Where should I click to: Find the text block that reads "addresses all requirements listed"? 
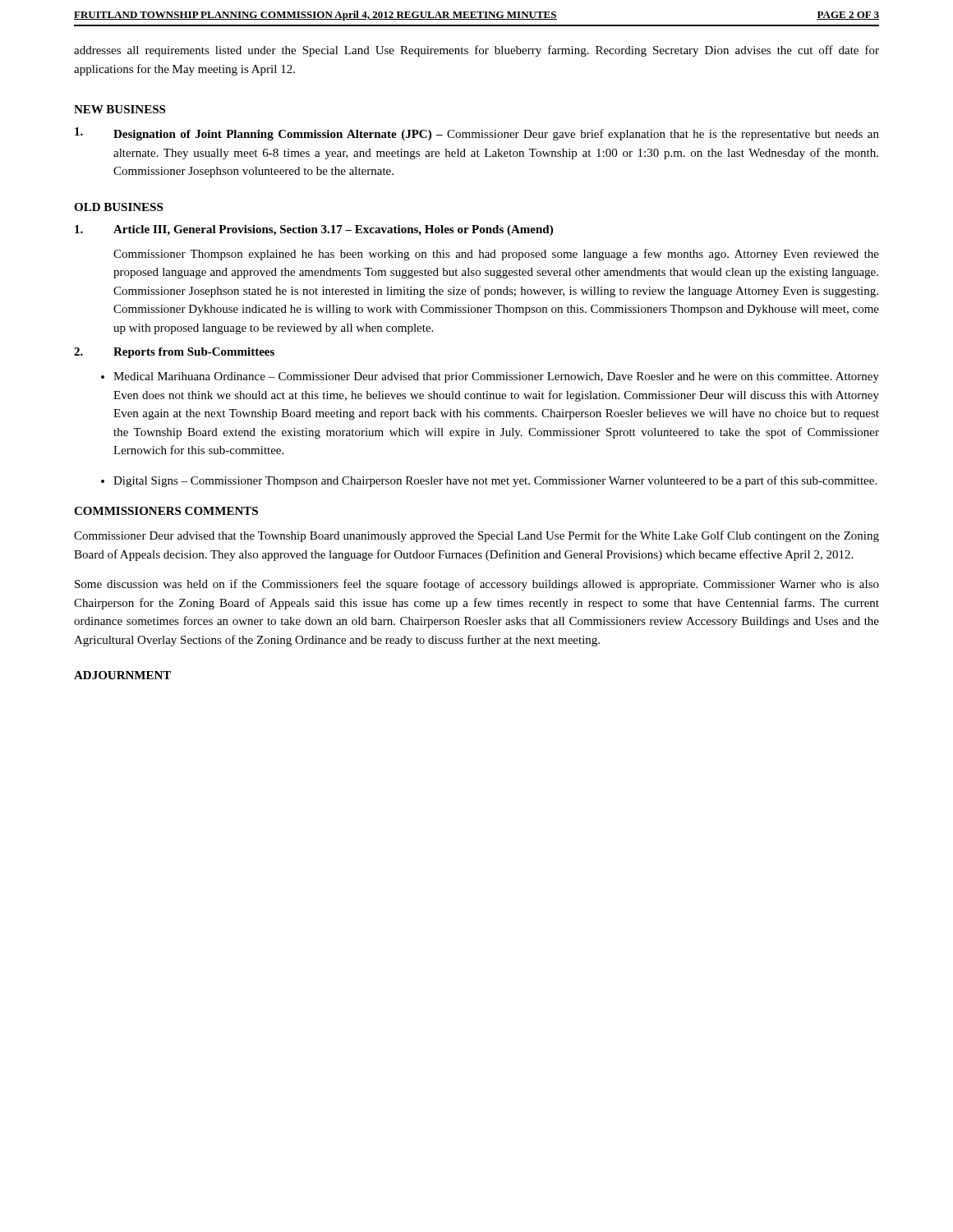(476, 59)
